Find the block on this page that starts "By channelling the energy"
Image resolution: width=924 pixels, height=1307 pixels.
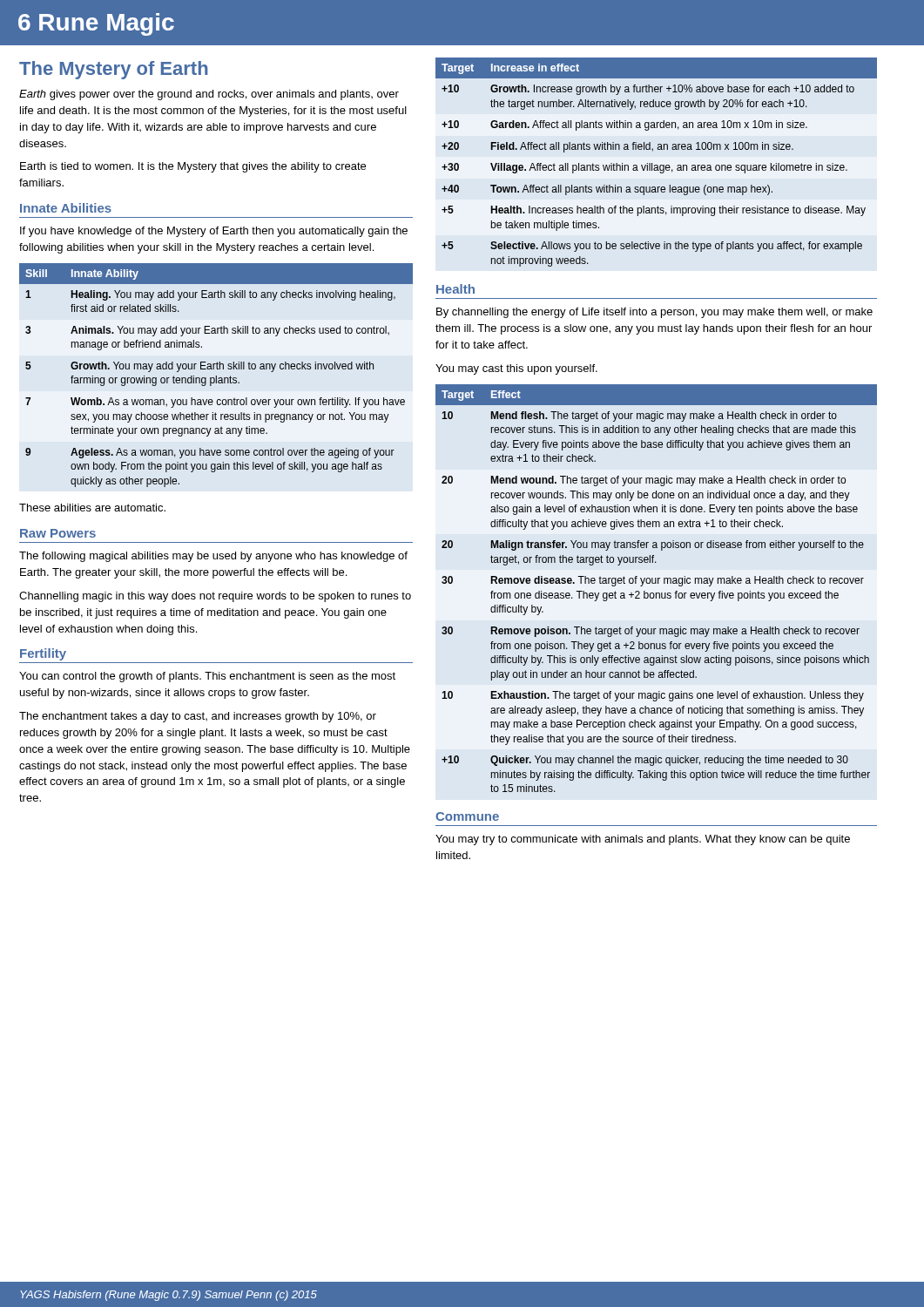tap(656, 329)
